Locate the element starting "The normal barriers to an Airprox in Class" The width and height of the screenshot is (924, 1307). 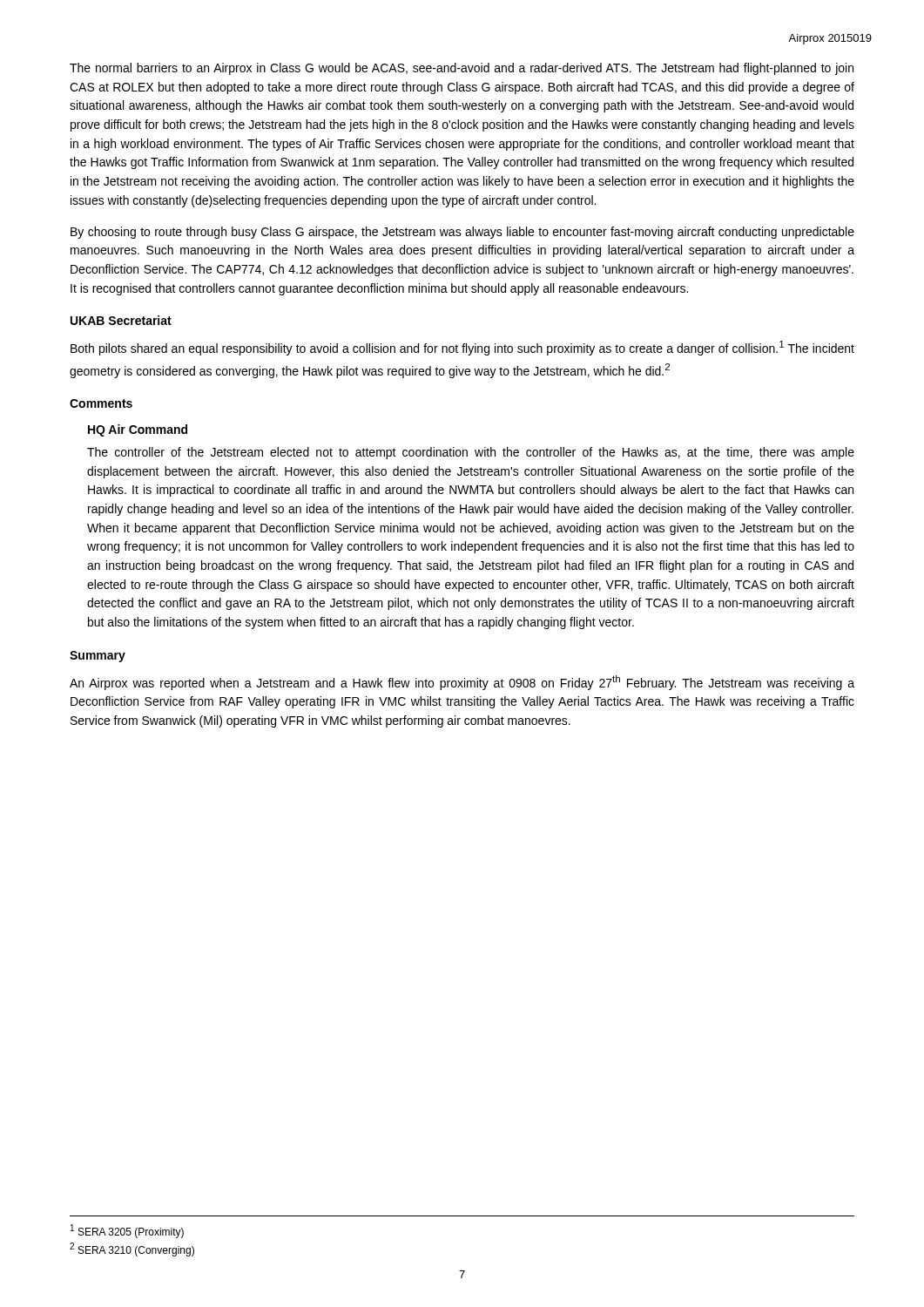(x=462, y=134)
